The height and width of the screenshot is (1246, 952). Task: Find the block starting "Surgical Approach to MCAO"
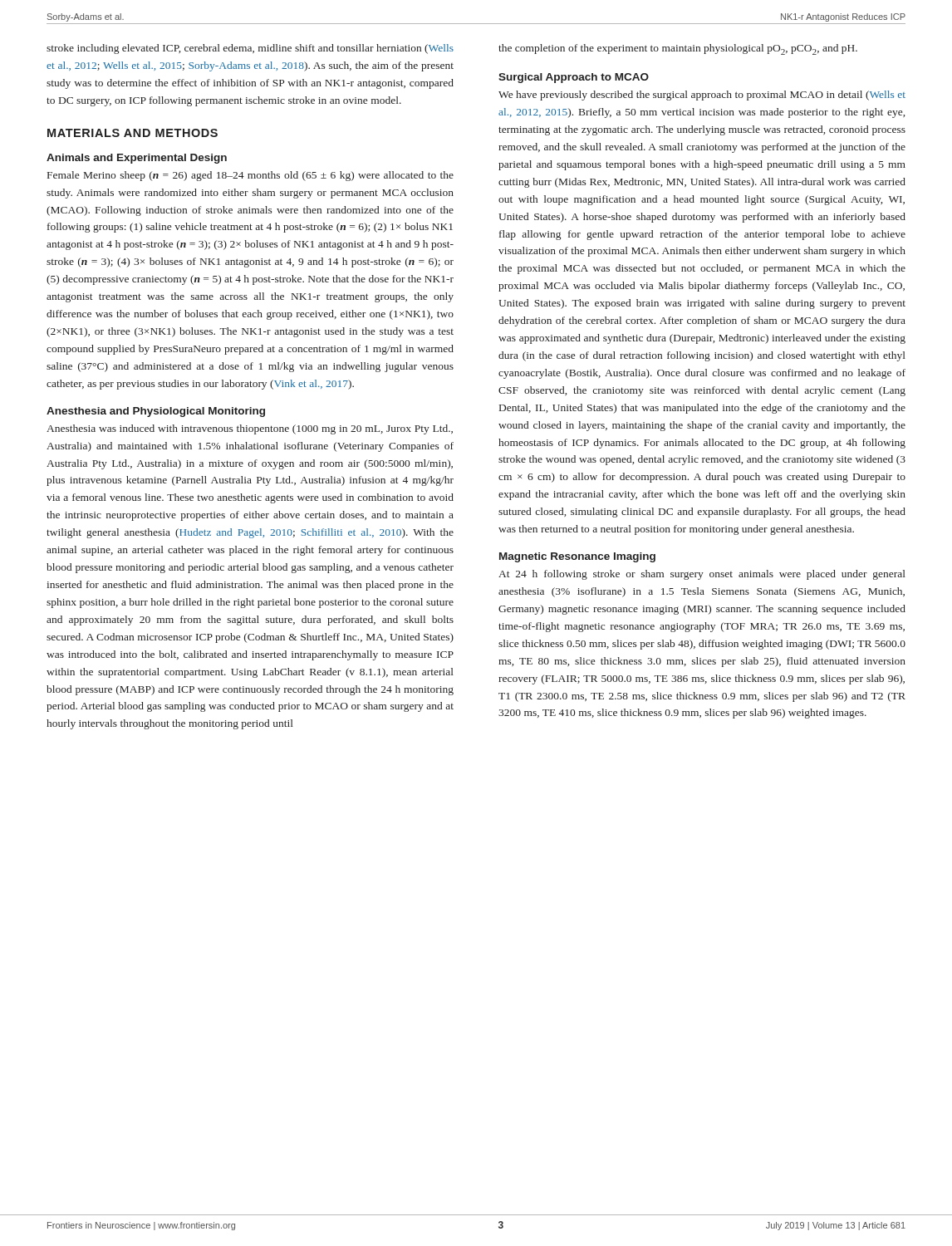tap(574, 77)
